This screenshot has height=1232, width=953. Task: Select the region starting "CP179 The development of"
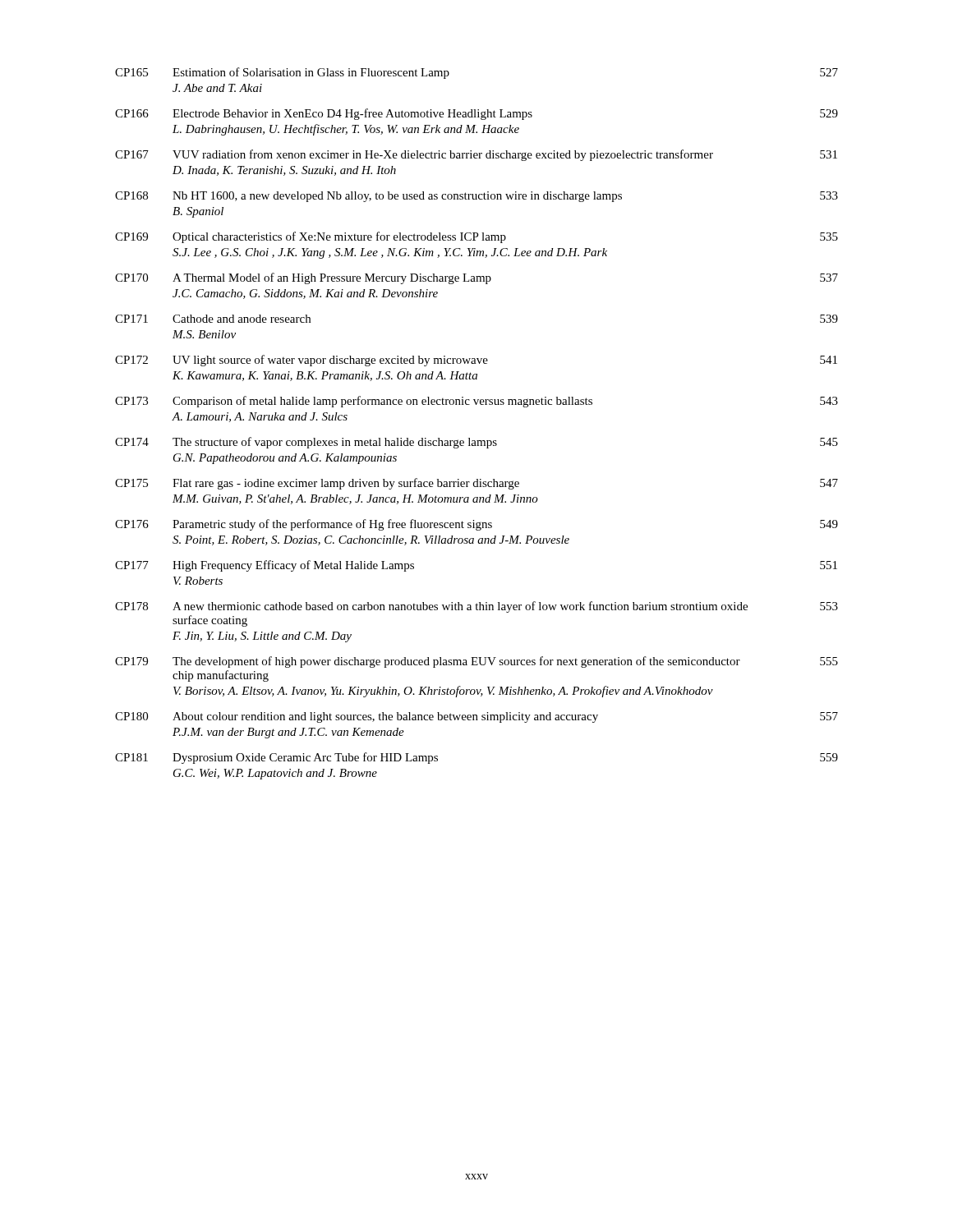point(476,676)
